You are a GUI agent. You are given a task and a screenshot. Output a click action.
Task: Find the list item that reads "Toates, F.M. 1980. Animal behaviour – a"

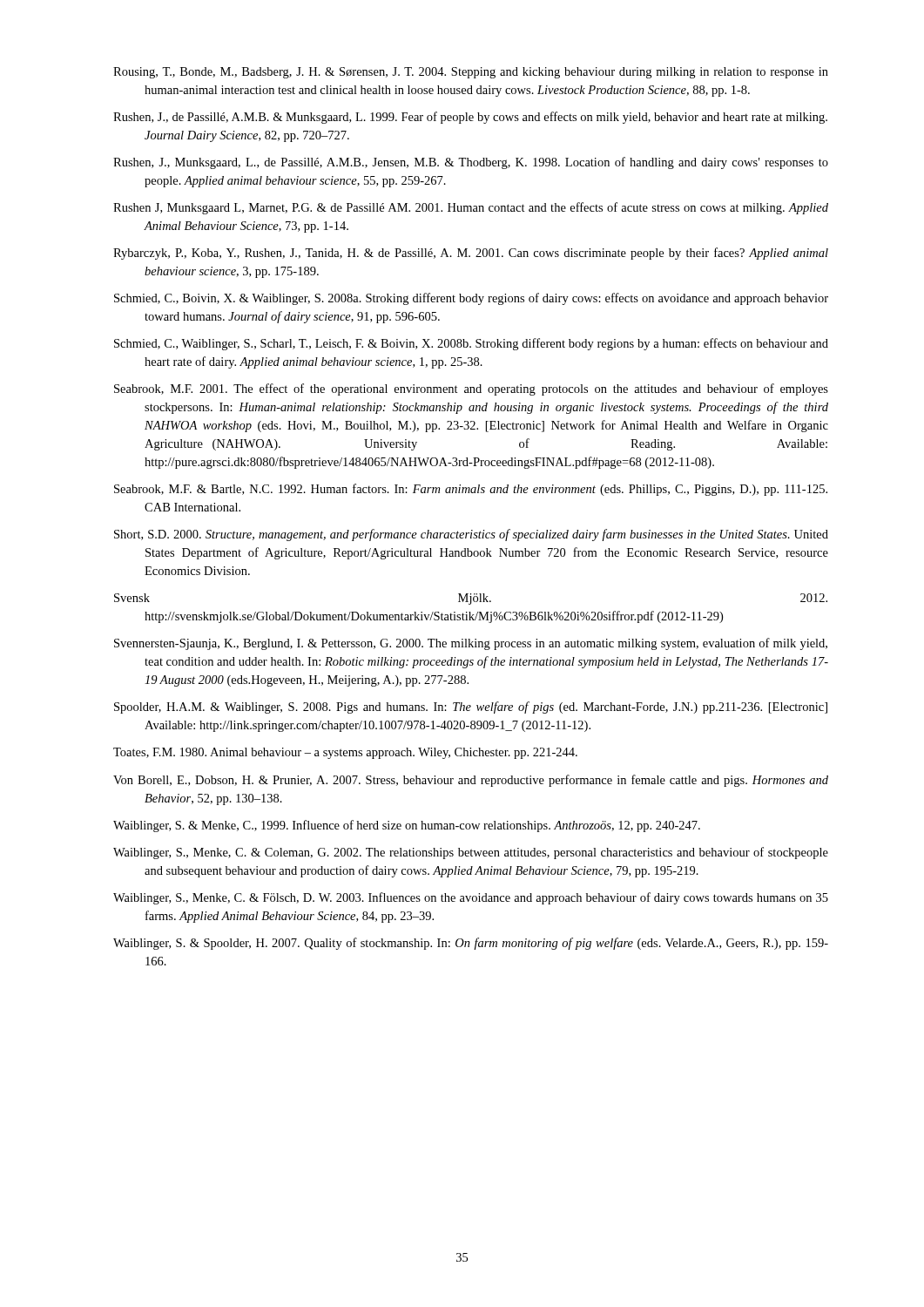point(346,752)
